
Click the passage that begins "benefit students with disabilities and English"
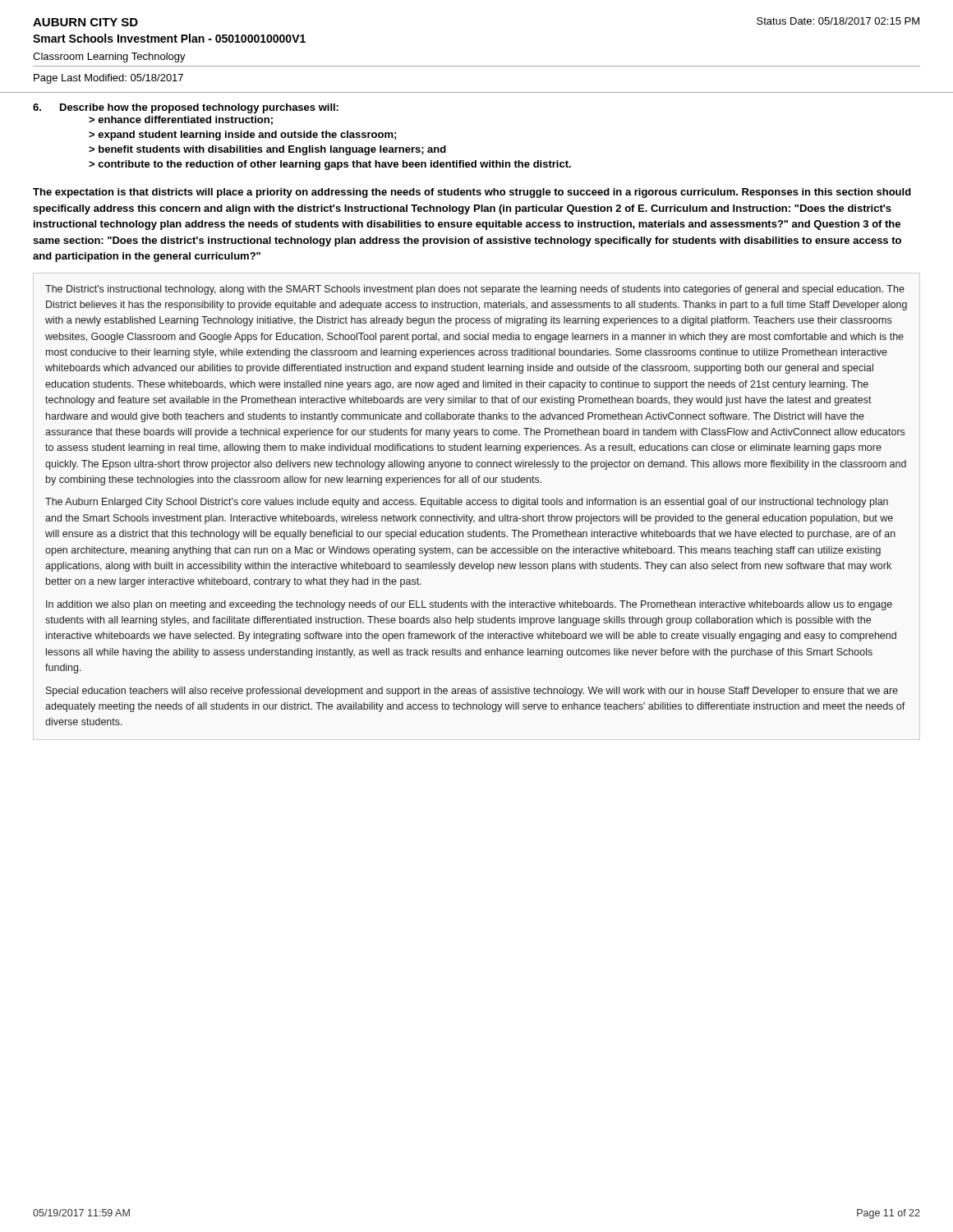[272, 149]
